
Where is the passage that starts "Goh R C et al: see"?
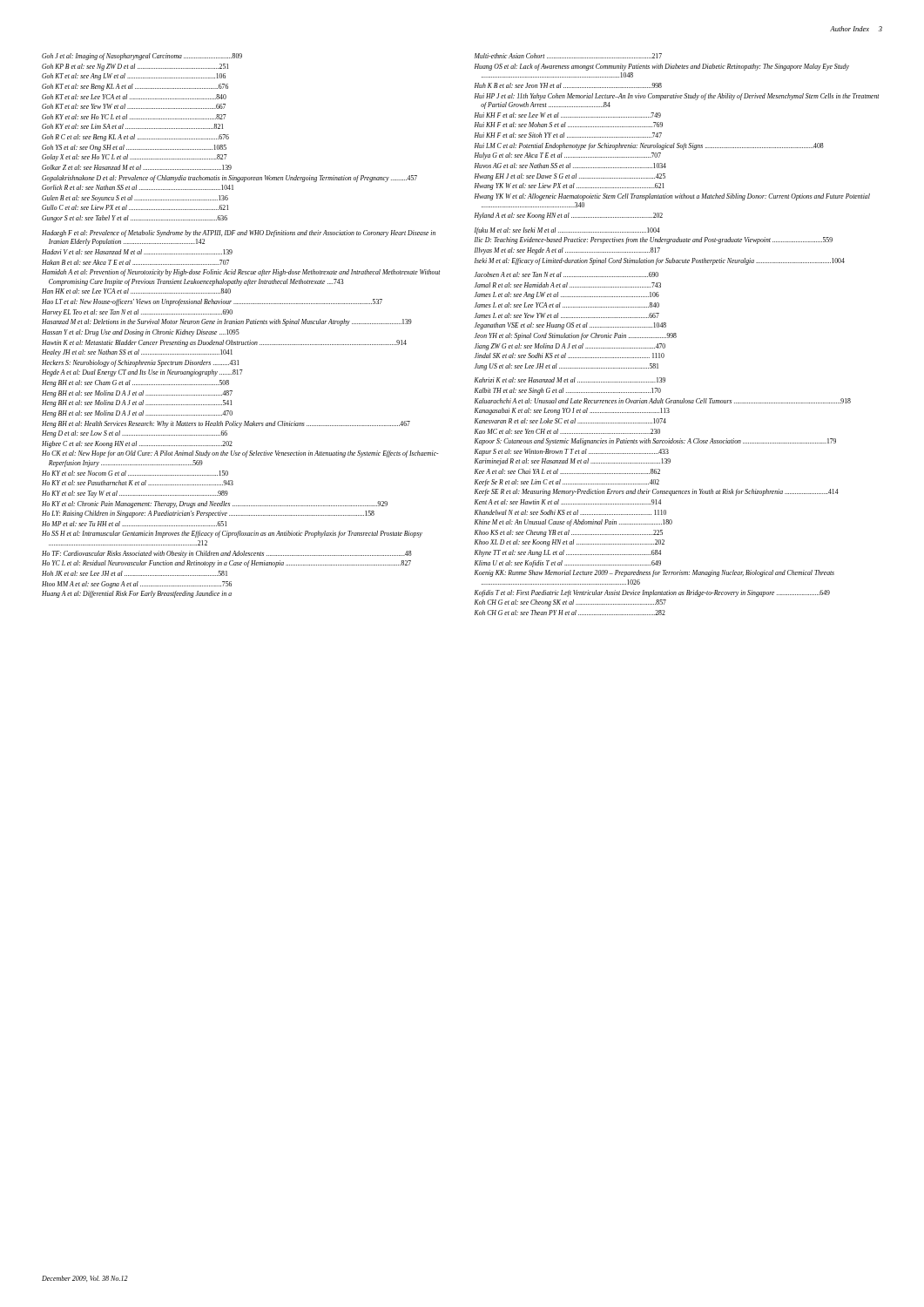click(x=135, y=137)
